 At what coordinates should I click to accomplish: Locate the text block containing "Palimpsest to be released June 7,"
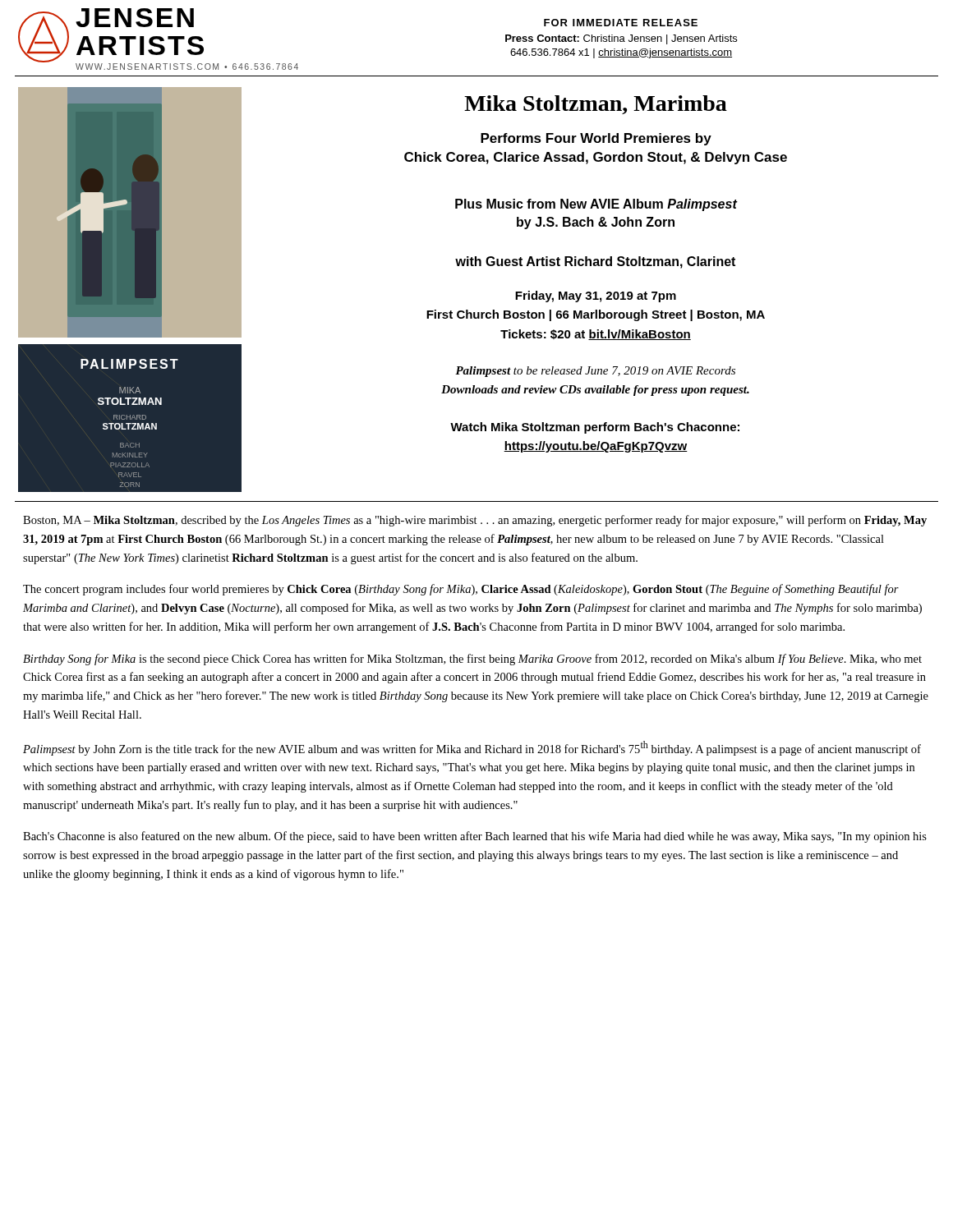[596, 380]
